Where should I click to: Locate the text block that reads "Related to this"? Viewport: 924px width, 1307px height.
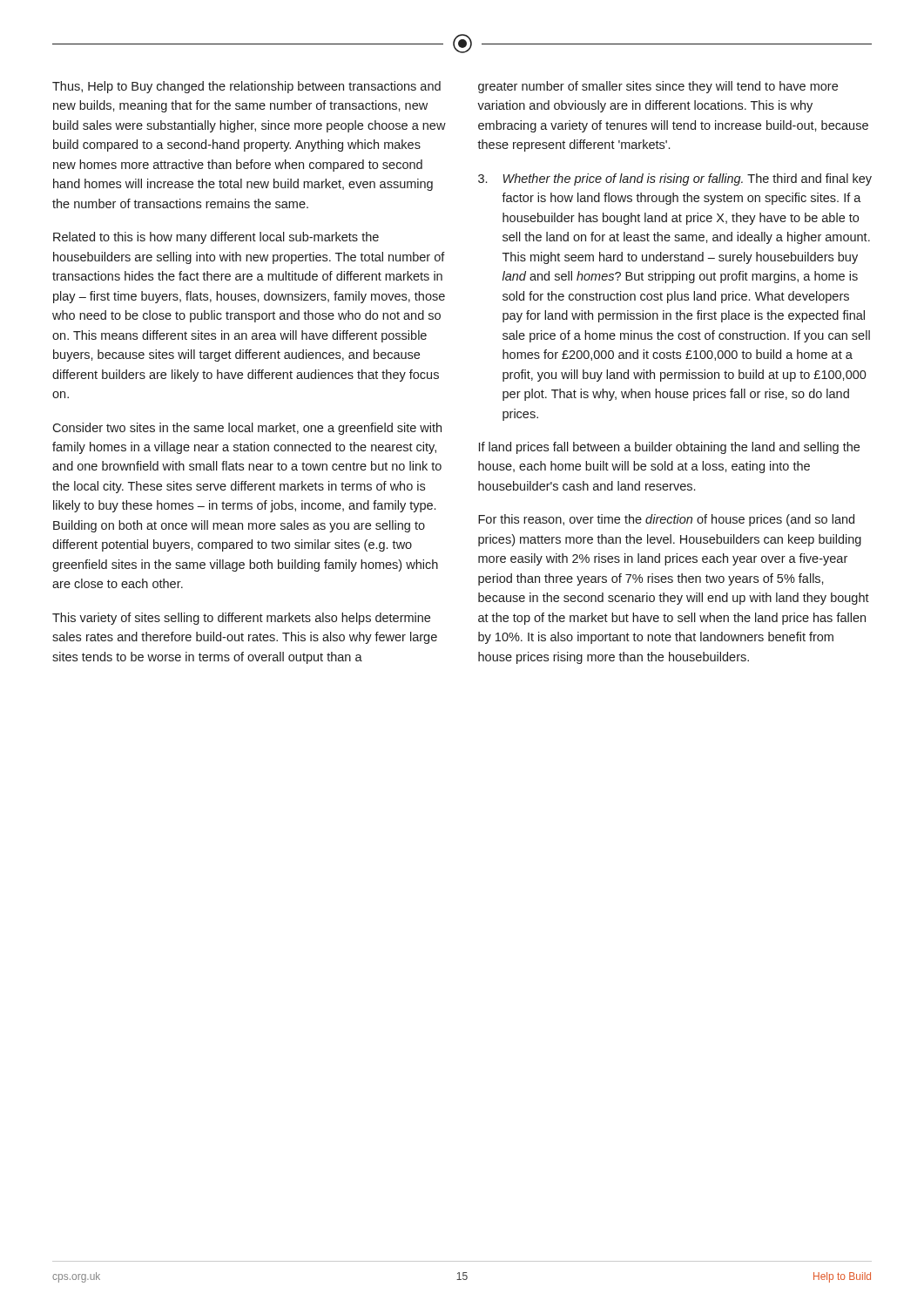pos(249,316)
